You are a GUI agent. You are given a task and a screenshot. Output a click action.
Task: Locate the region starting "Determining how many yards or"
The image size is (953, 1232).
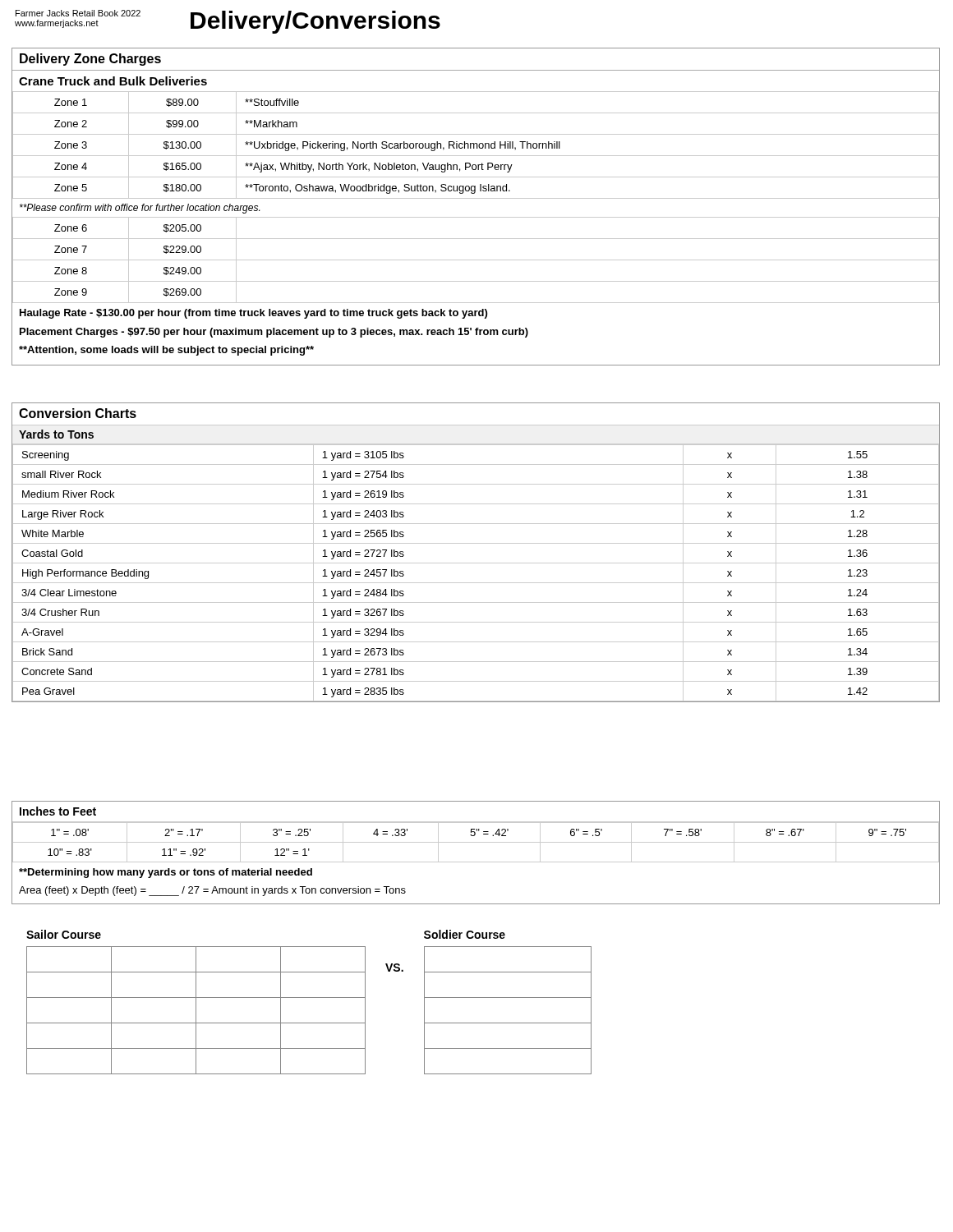point(166,872)
